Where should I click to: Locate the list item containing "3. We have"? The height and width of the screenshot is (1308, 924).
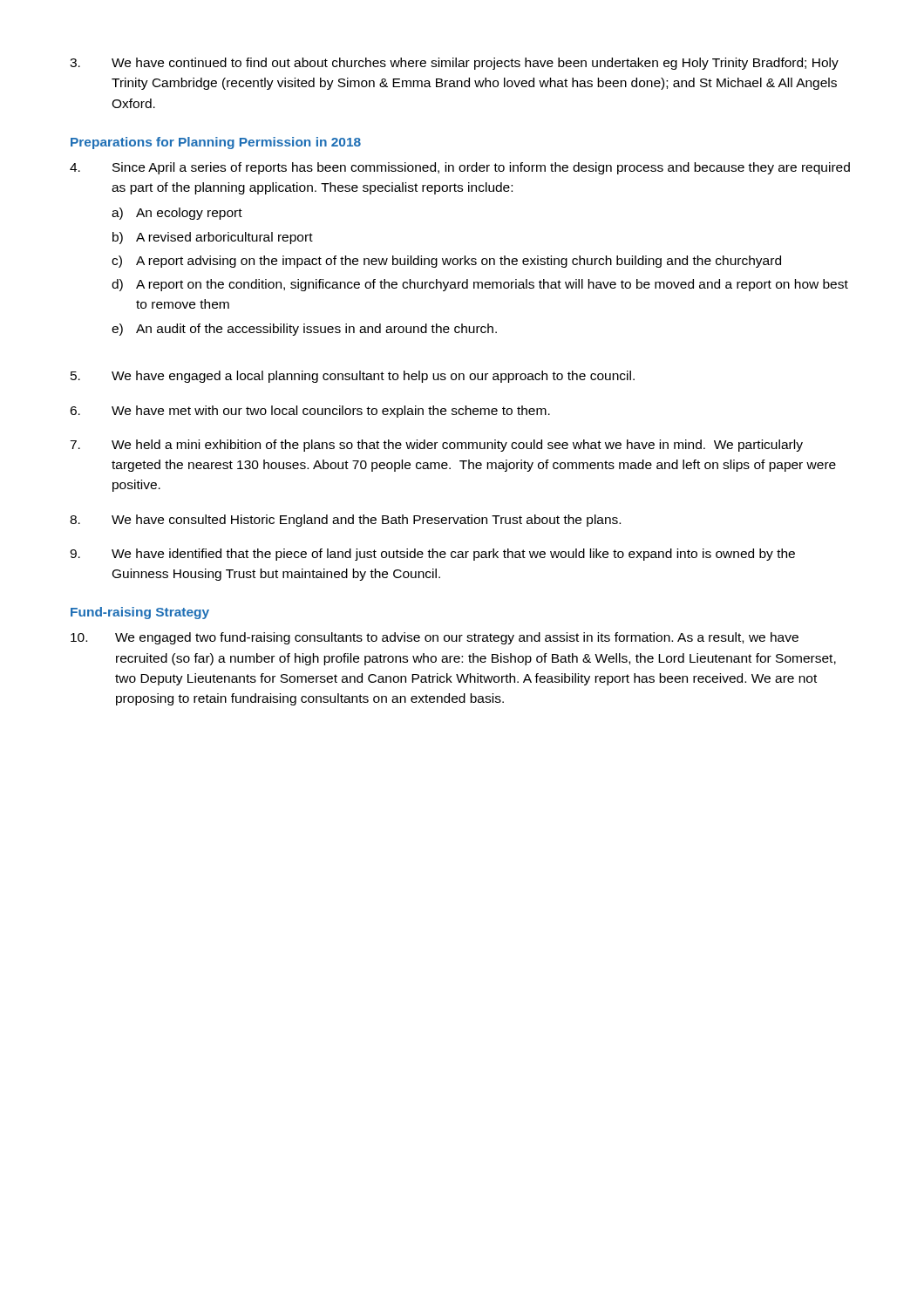462,83
